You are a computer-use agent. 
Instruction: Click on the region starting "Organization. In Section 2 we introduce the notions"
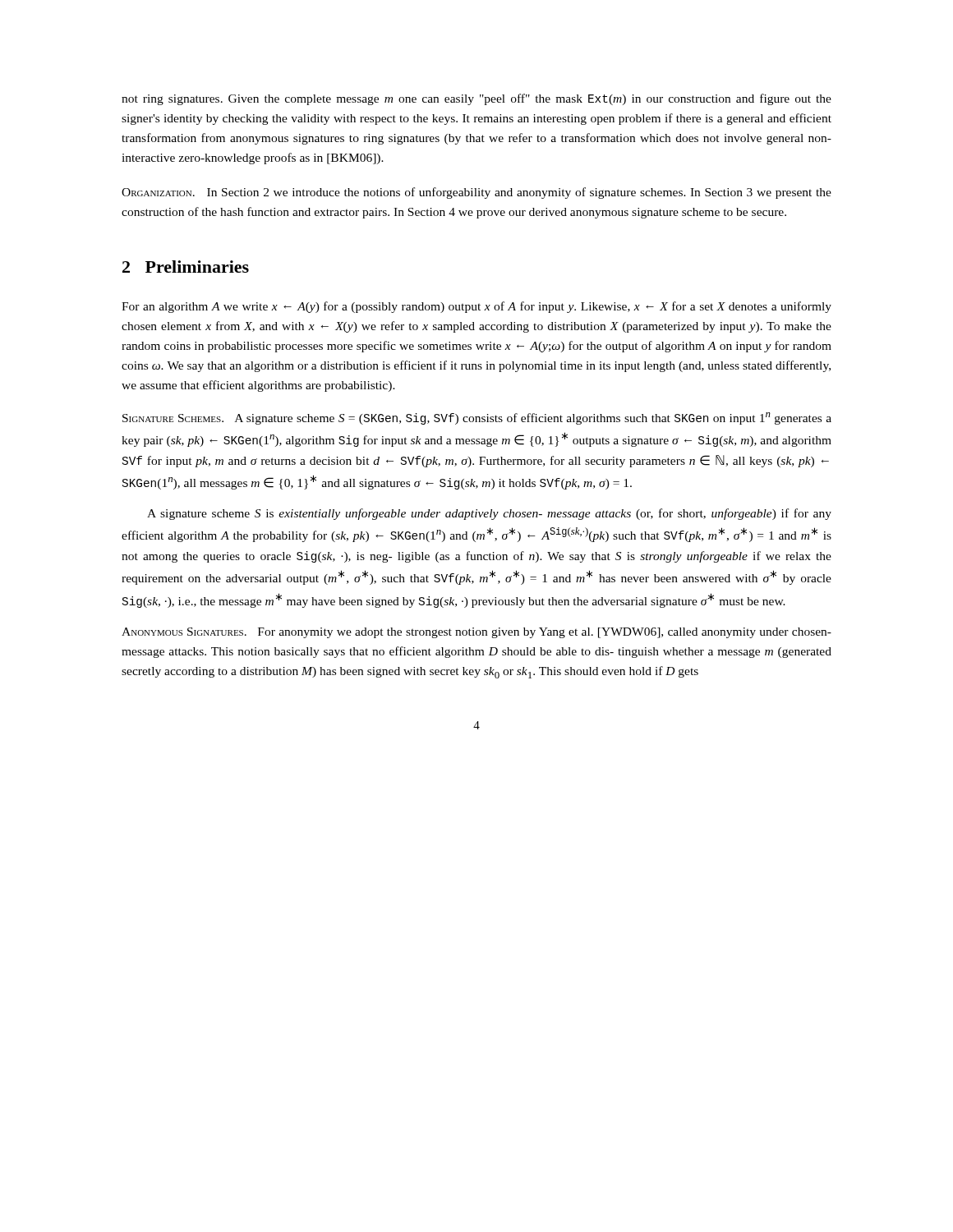pyautogui.click(x=476, y=202)
